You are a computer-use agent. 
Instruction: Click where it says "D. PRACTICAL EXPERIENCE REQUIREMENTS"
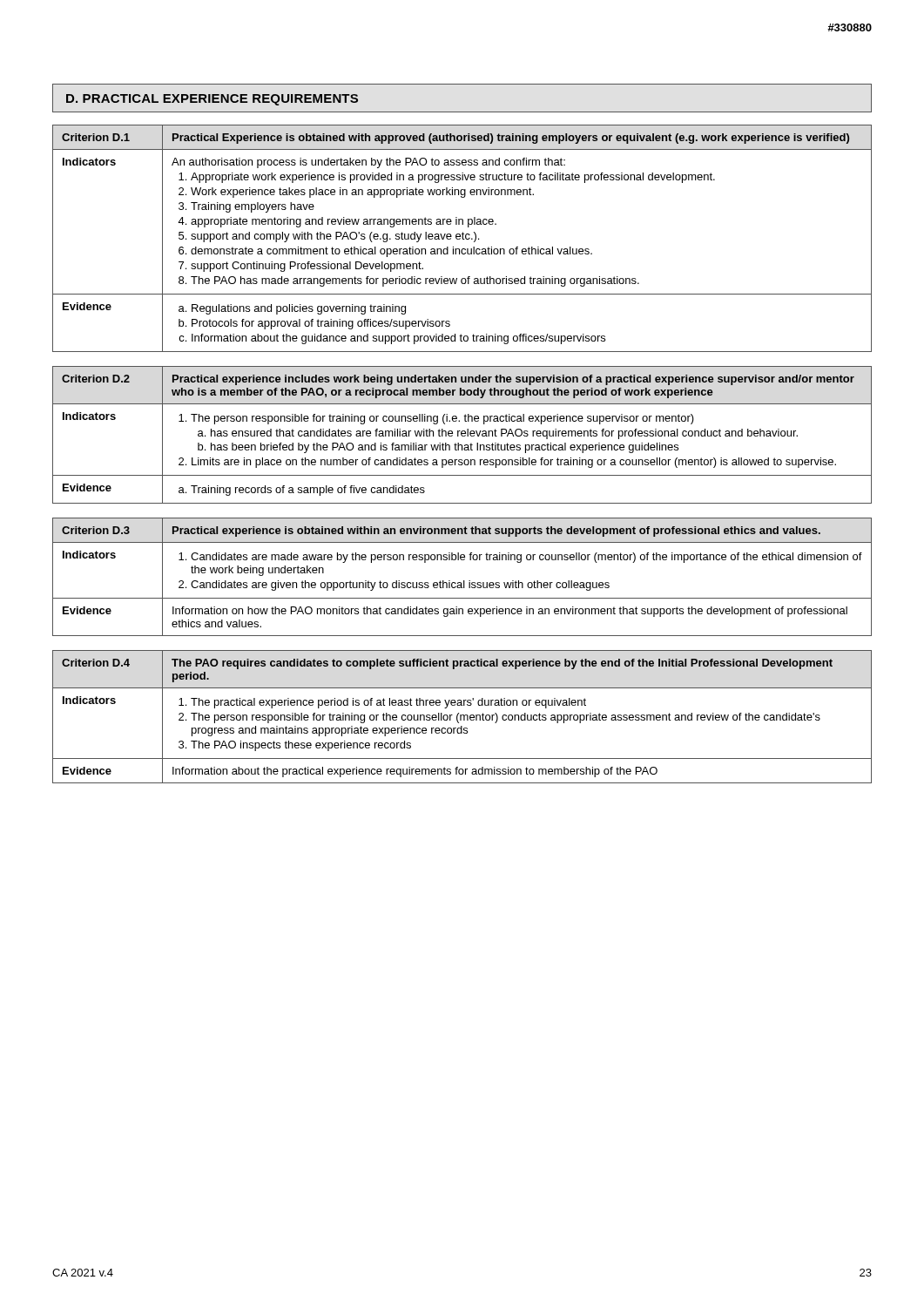point(212,98)
